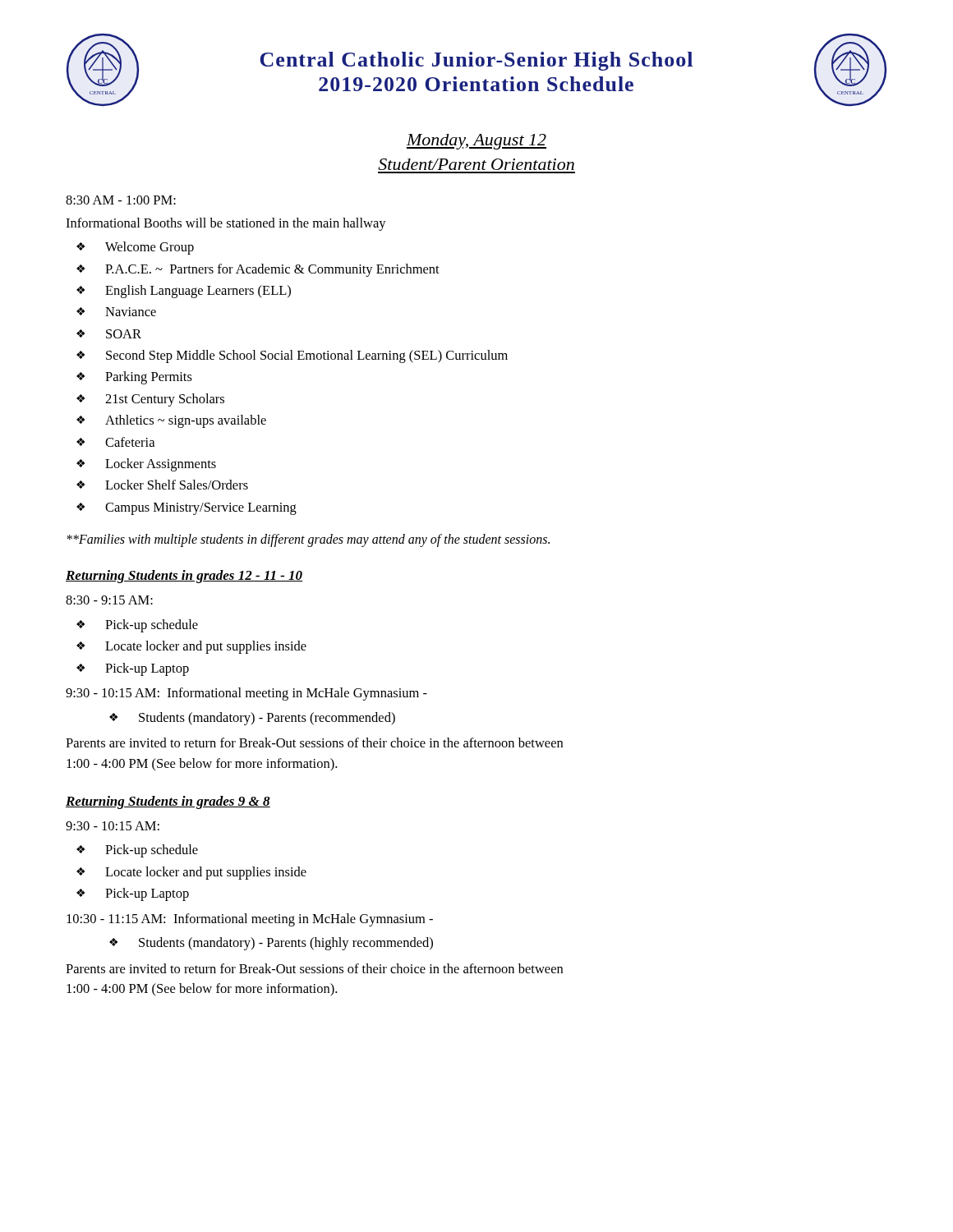The image size is (953, 1232).
Task: Point to "Campus Ministry/Service Learning"
Action: pyautogui.click(x=201, y=507)
